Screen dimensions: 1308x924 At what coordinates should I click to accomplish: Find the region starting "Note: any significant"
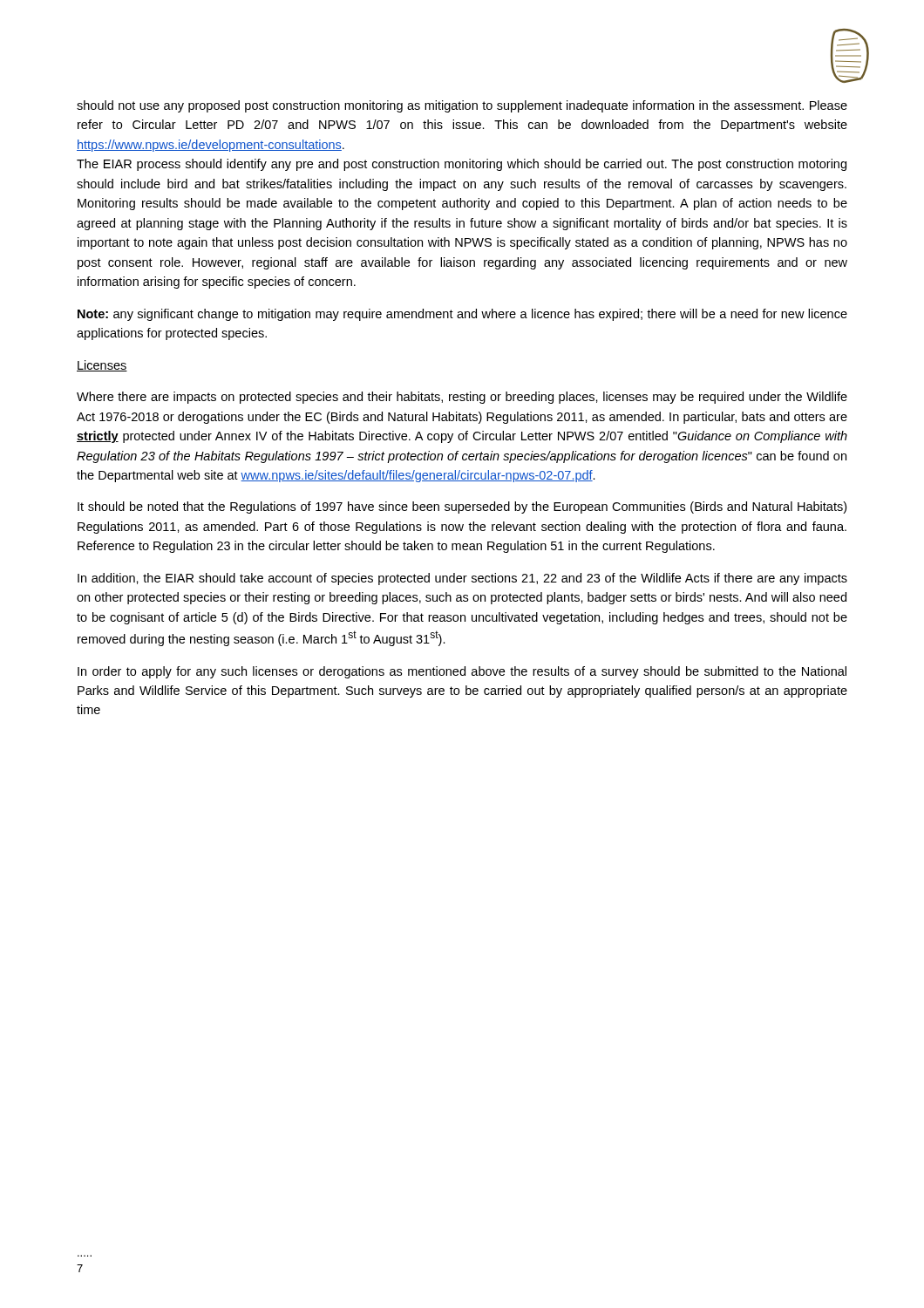pos(462,324)
